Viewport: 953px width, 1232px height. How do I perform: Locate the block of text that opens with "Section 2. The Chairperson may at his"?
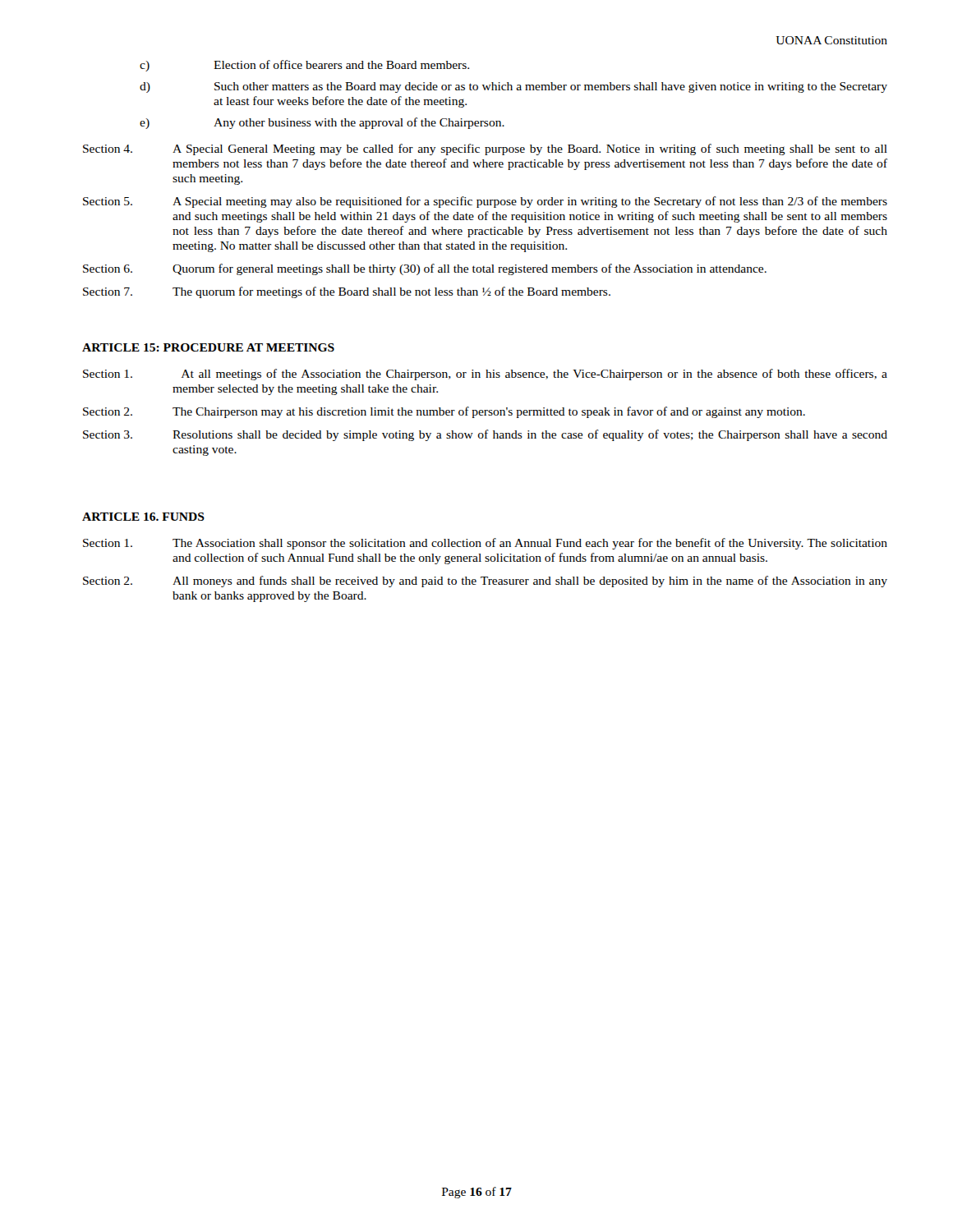(x=485, y=411)
